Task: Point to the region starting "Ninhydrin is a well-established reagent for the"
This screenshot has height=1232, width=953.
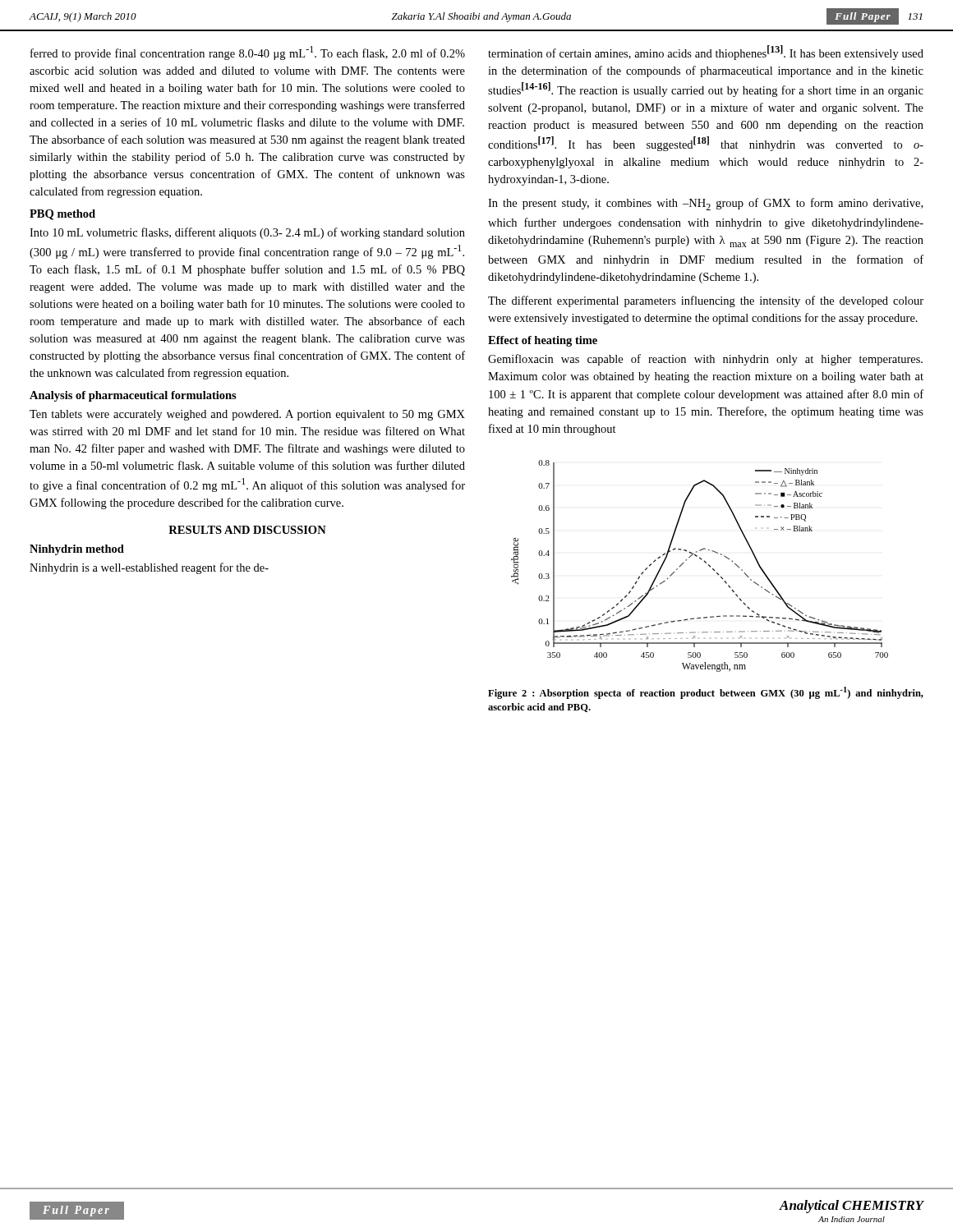Action: (x=247, y=568)
